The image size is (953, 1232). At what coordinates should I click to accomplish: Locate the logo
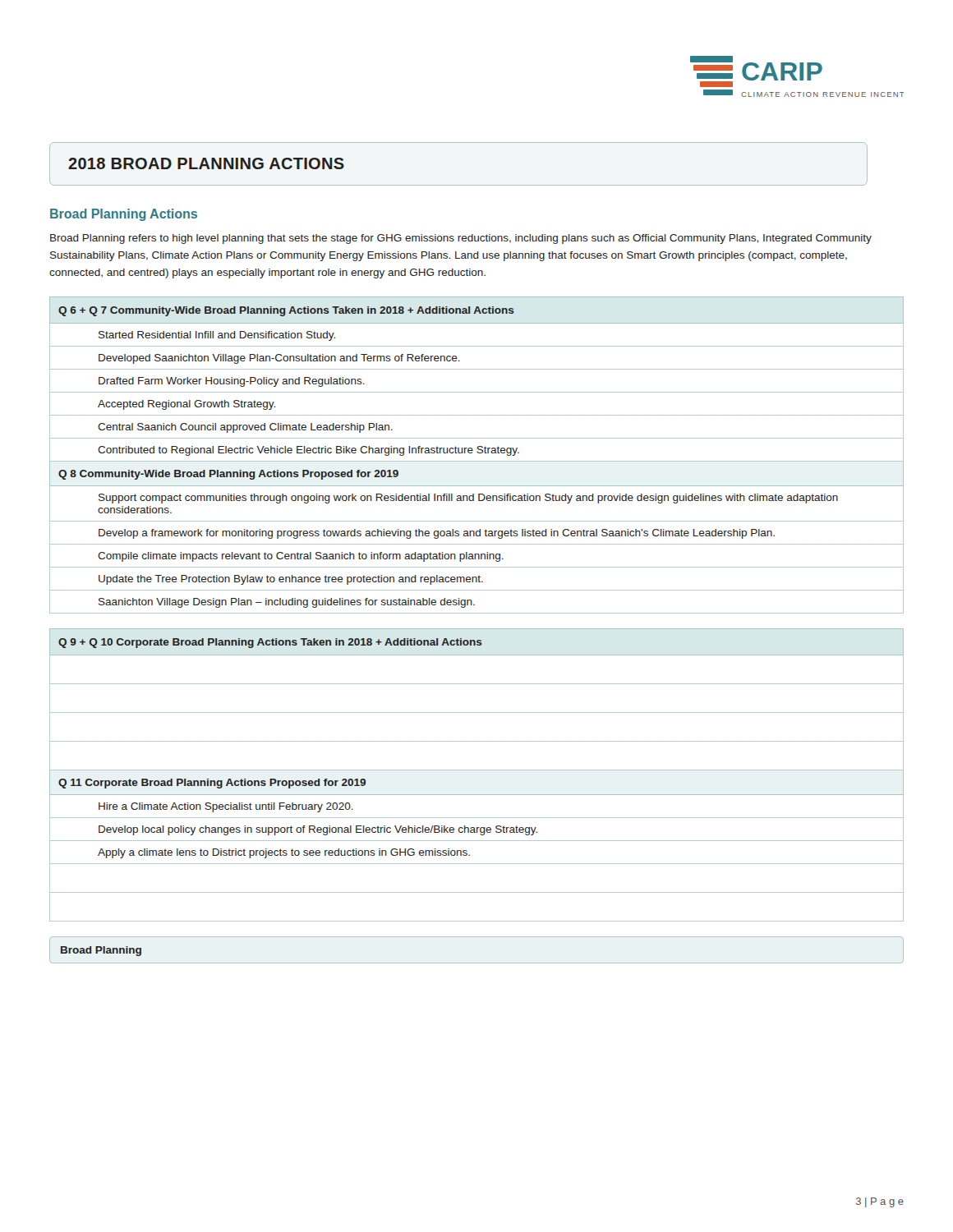[476, 83]
